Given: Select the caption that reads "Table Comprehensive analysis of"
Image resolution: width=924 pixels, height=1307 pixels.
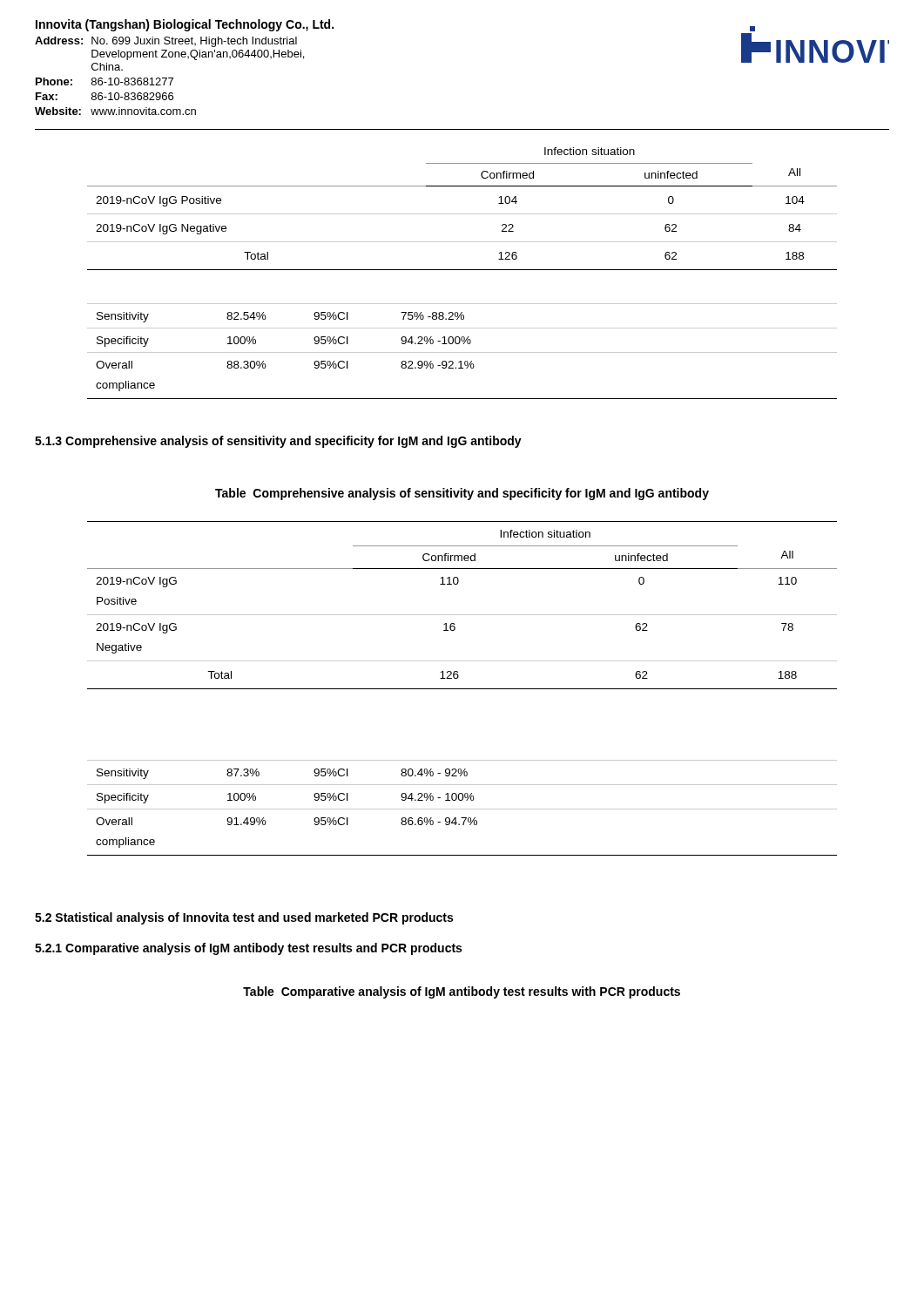Looking at the screenshot, I should [x=462, y=493].
